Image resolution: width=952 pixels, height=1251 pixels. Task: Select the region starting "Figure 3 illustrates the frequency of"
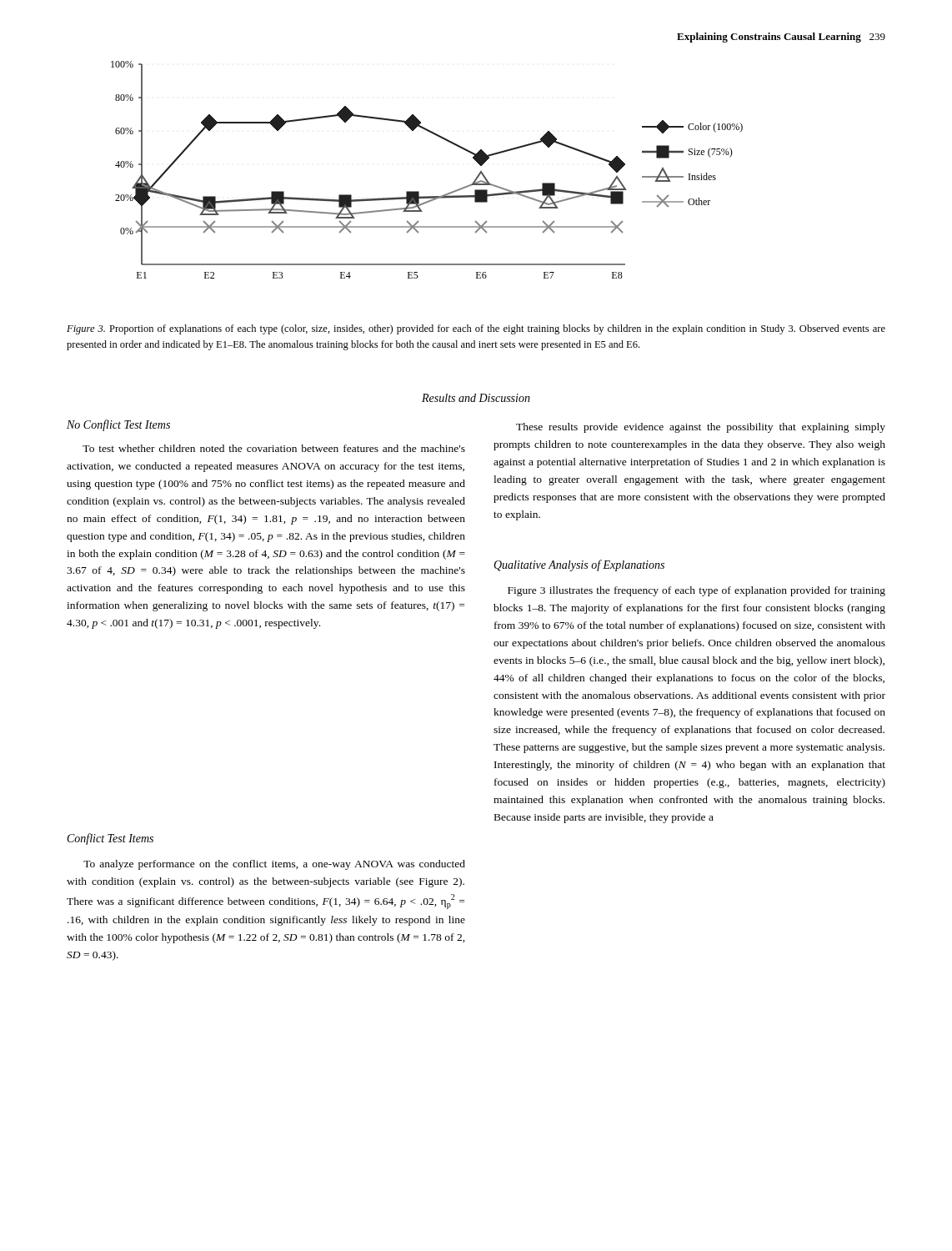689,703
